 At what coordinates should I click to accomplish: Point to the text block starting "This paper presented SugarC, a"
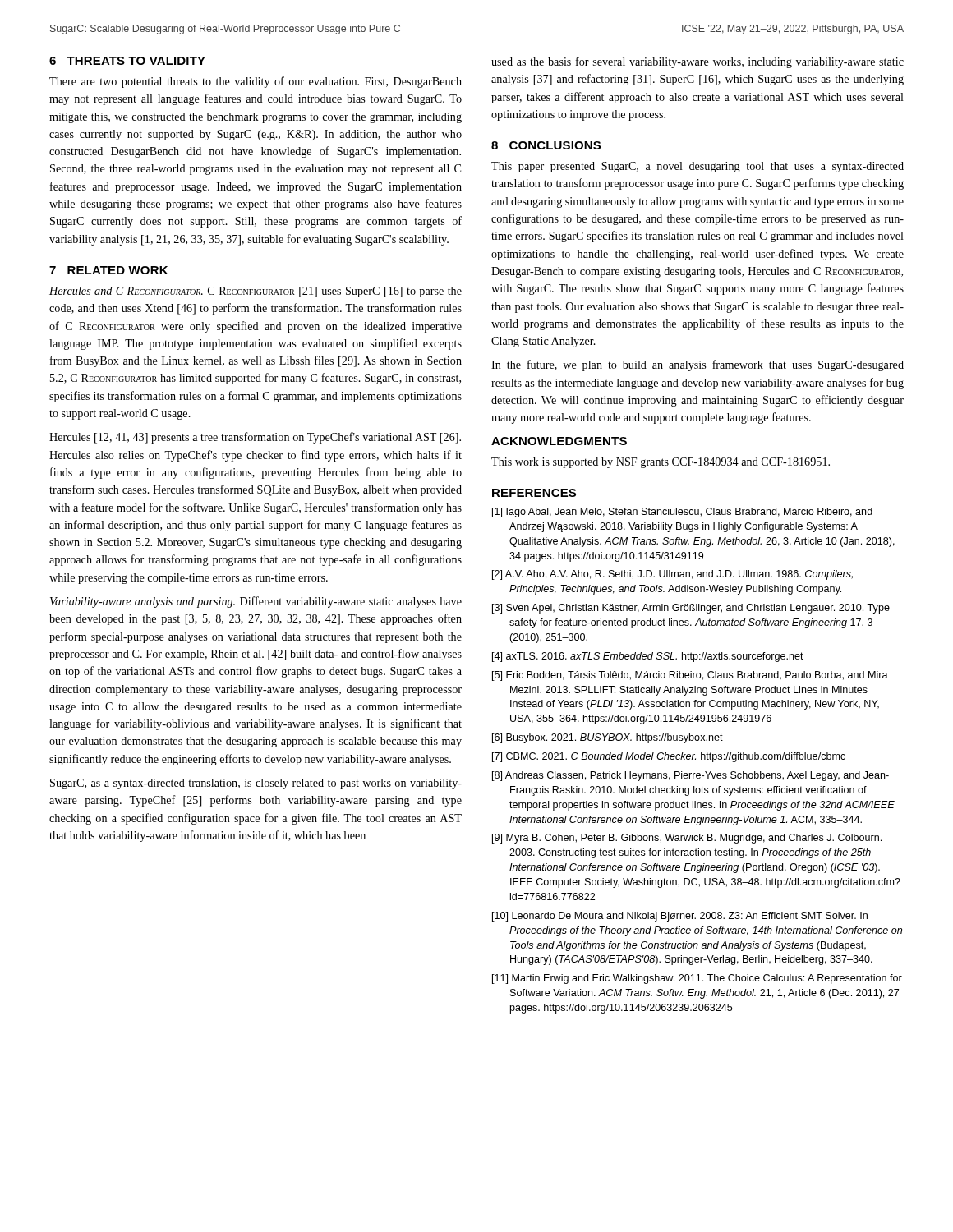(x=698, y=292)
